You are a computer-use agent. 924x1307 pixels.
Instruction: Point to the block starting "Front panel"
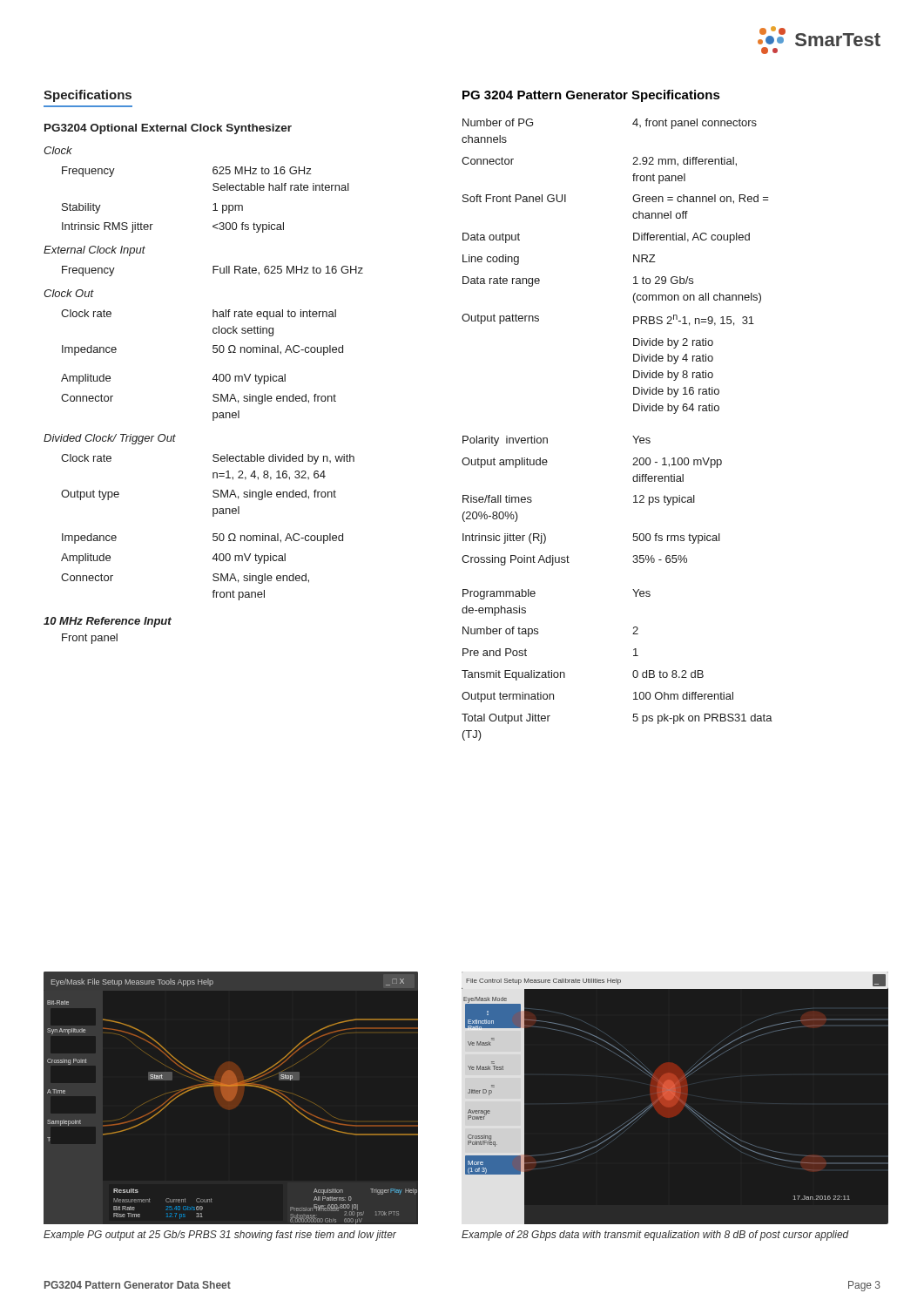tap(90, 638)
